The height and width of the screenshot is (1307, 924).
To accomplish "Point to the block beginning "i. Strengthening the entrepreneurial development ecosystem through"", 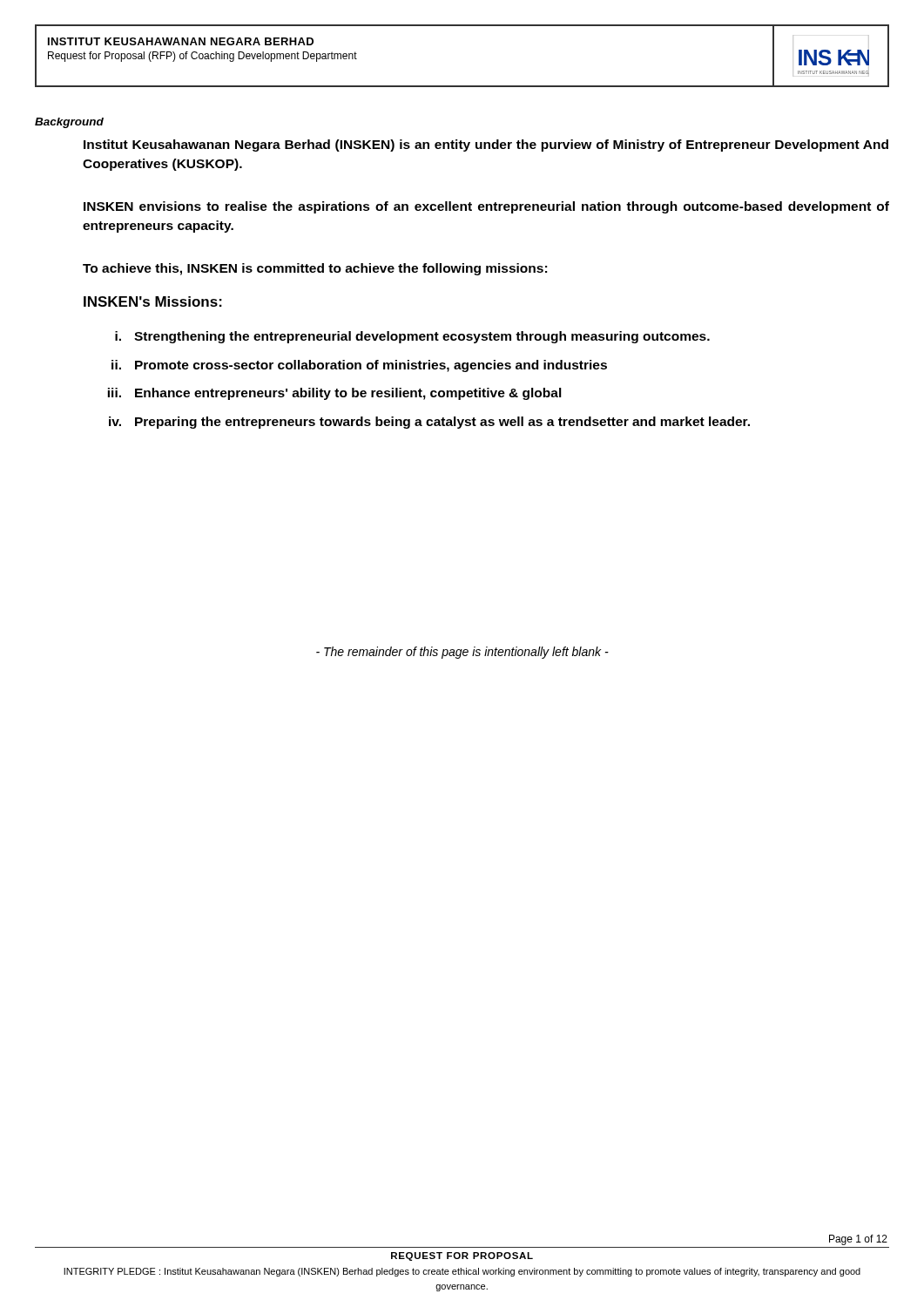I will click(486, 337).
